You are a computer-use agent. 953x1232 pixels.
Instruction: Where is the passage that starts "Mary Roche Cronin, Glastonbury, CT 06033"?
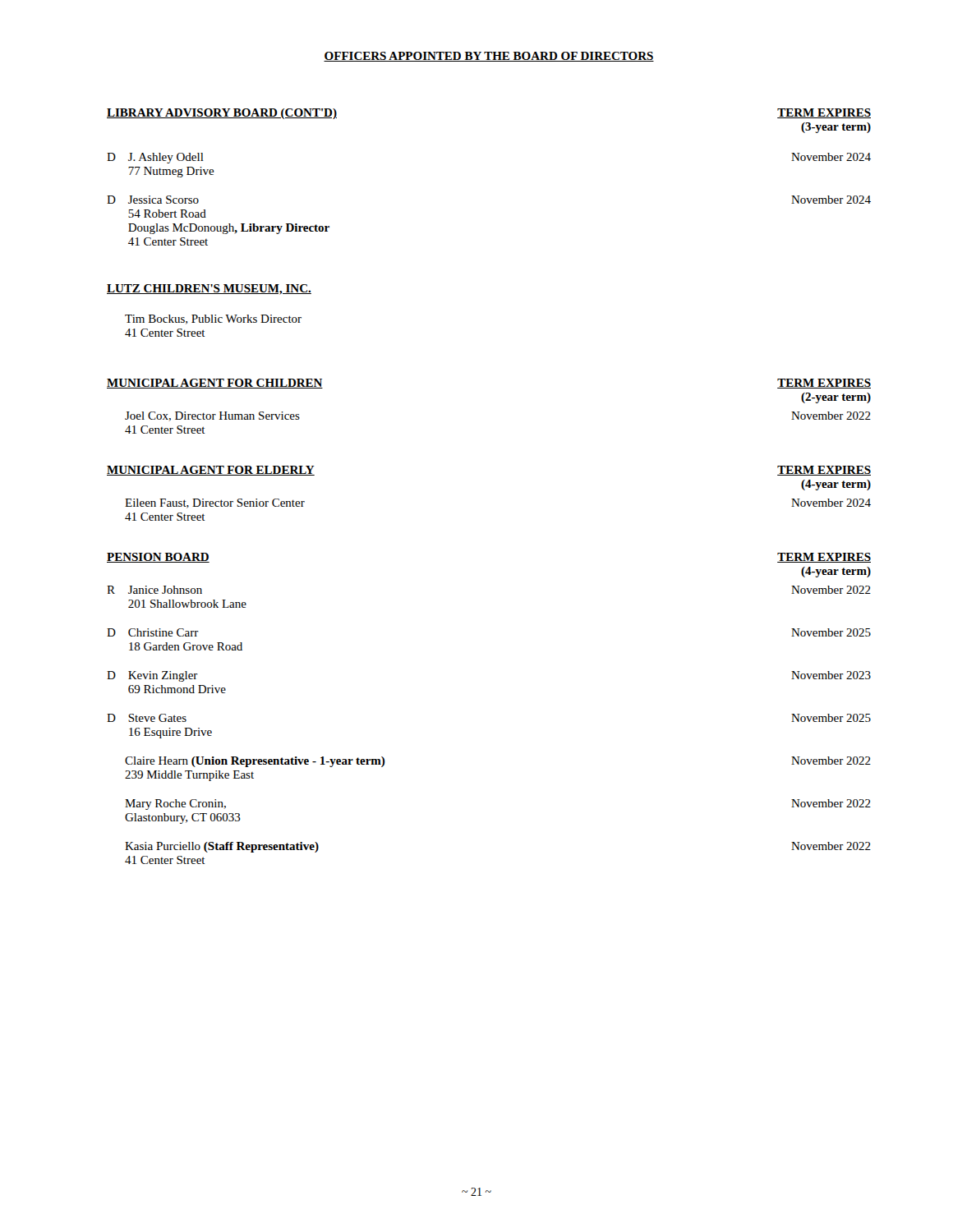[x=181, y=804]
